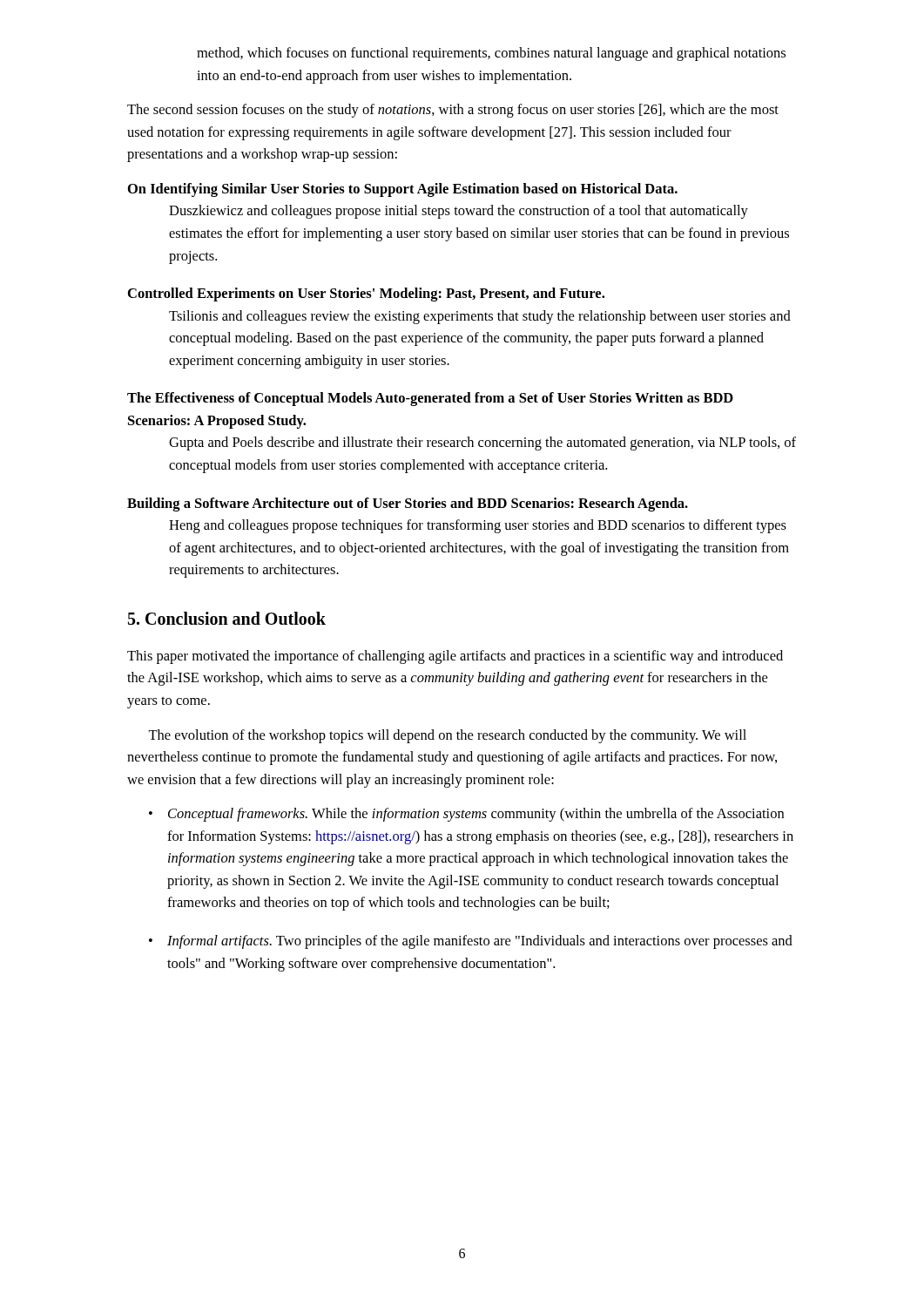
Task: Find the list item that says "• Informal artifacts. Two principles of"
Action: click(x=472, y=952)
